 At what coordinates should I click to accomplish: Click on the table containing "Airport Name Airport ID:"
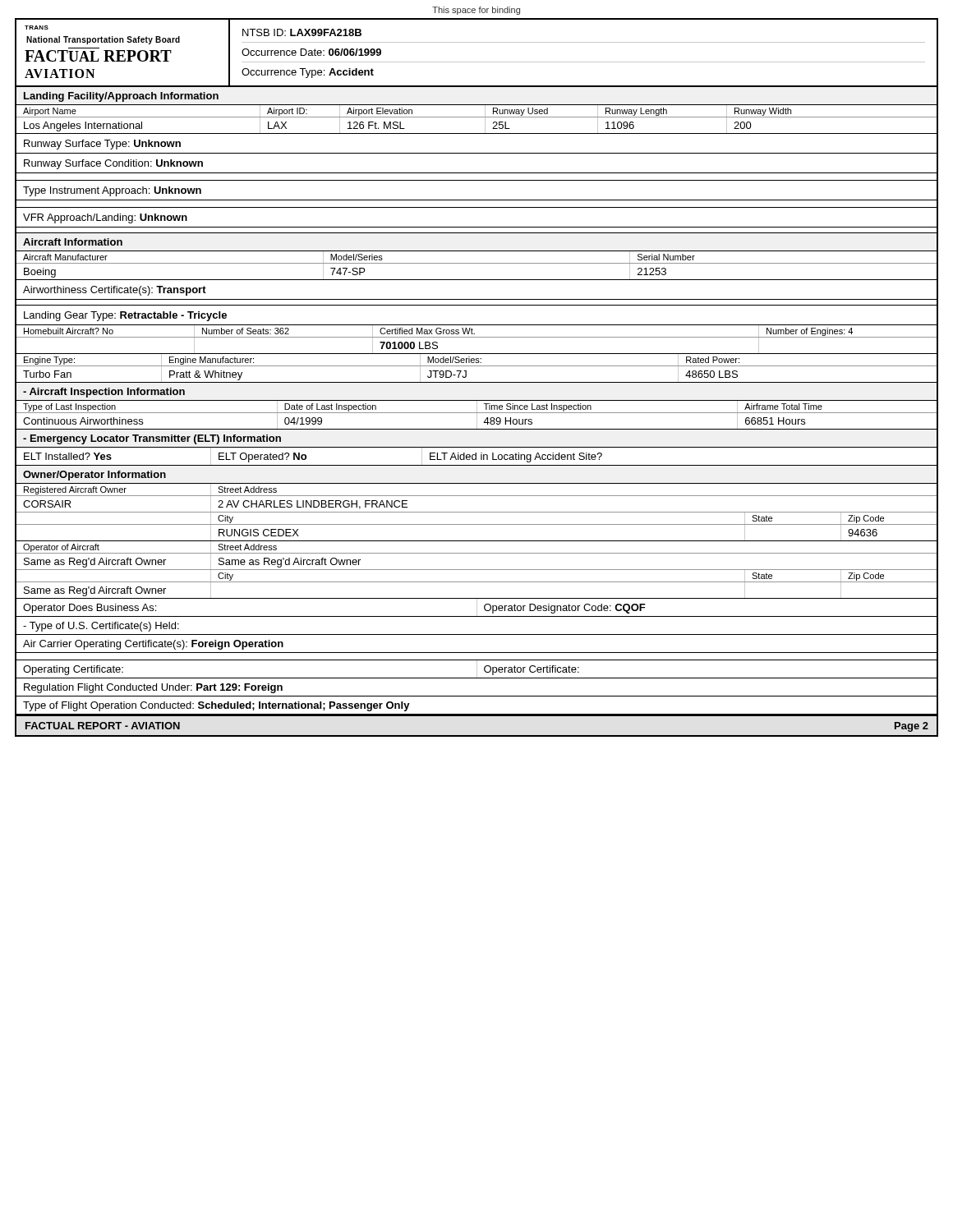(x=476, y=120)
